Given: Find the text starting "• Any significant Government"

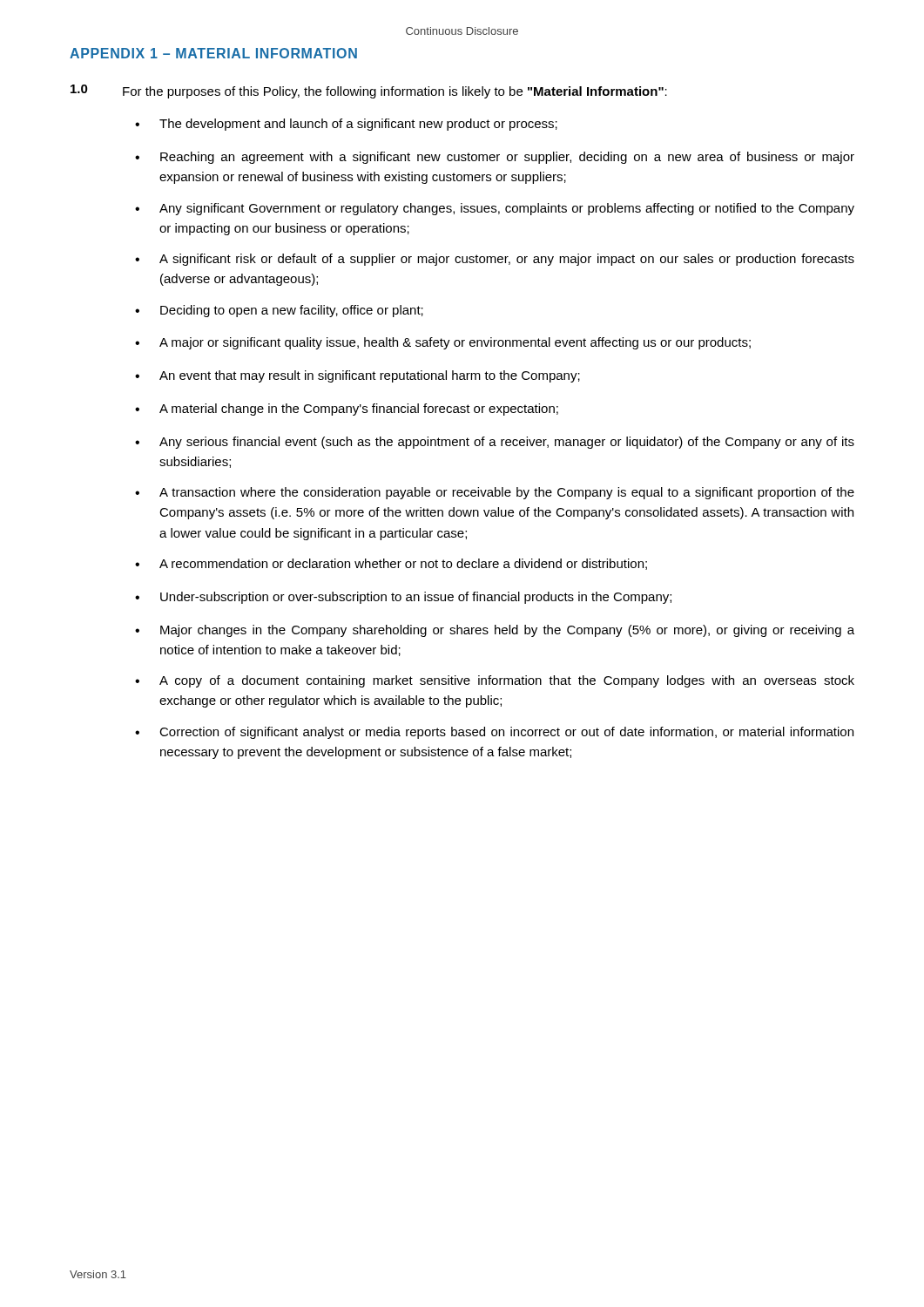Looking at the screenshot, I should (x=495, y=218).
